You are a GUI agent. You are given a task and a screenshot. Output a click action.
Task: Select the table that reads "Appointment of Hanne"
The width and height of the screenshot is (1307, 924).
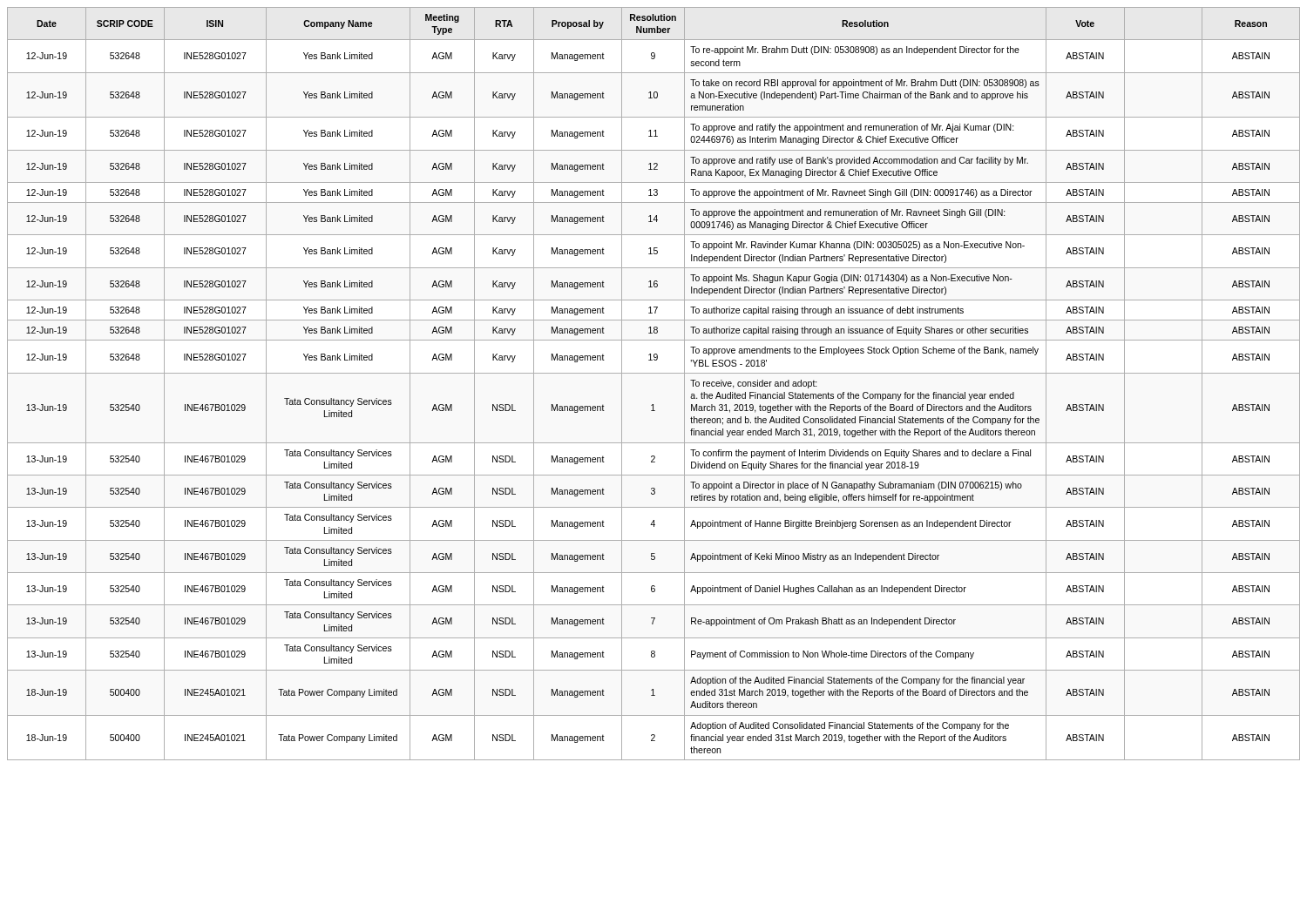(x=654, y=384)
